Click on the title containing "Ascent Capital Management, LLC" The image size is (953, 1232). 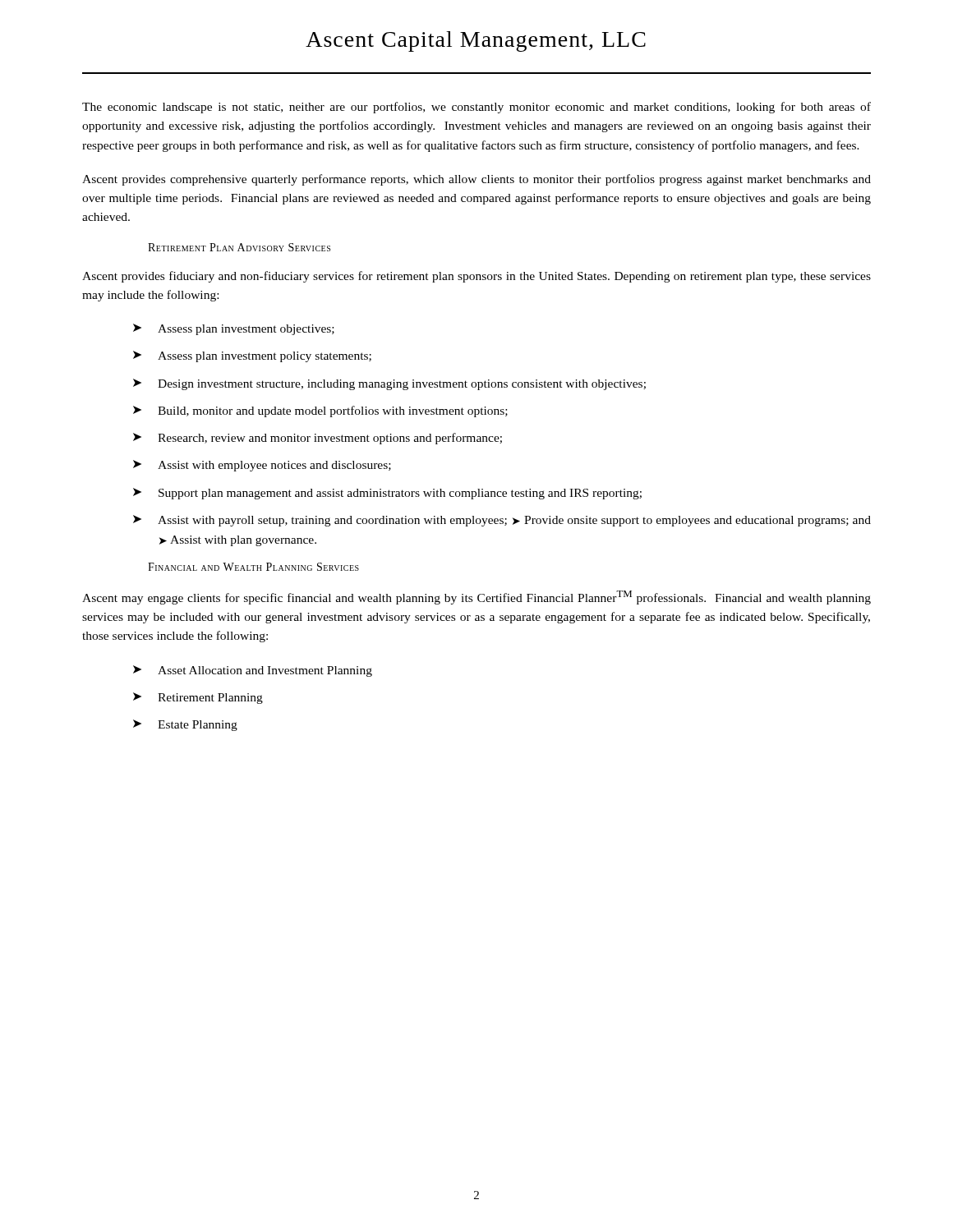coord(476,39)
